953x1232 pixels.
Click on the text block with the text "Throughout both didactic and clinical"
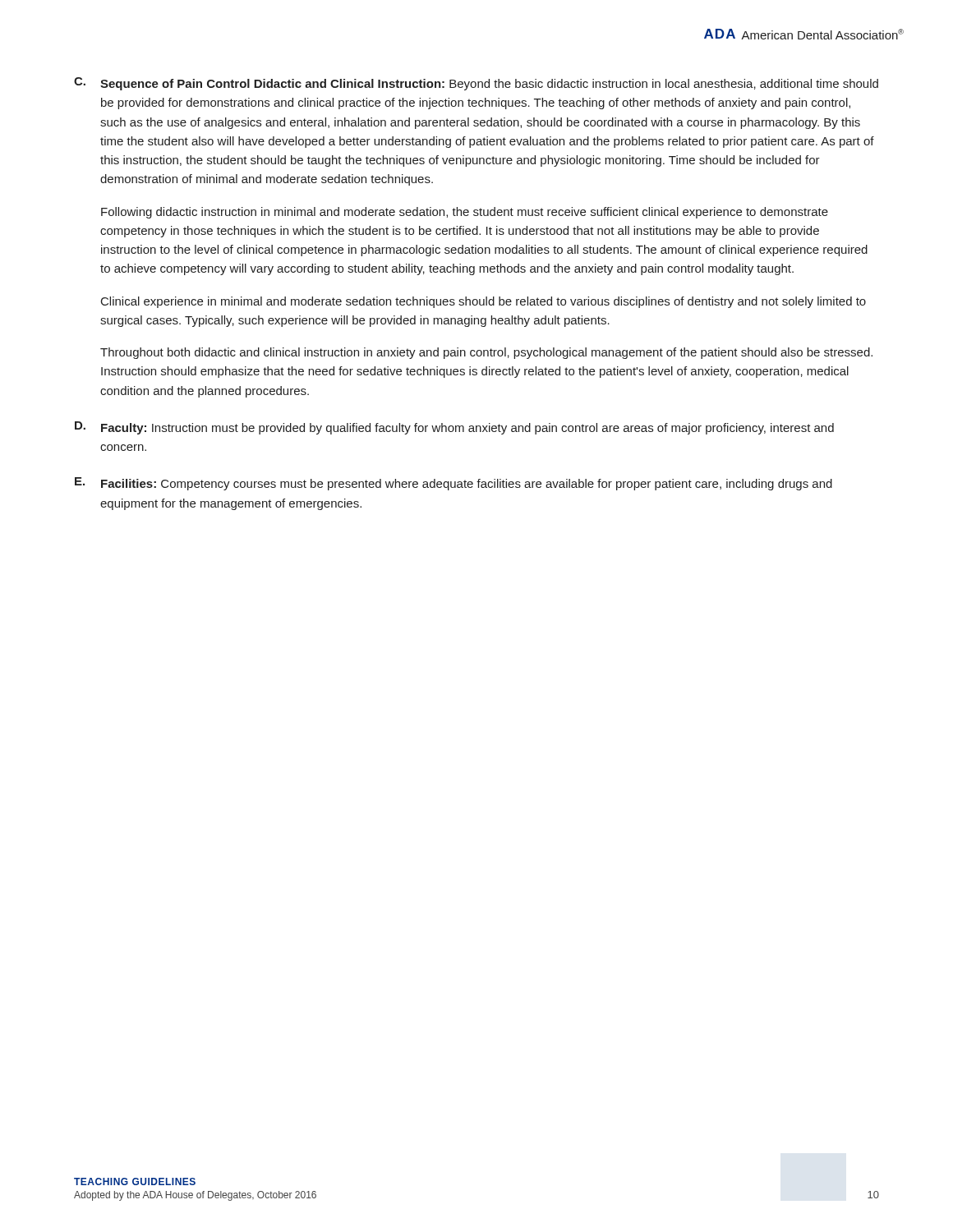487,371
